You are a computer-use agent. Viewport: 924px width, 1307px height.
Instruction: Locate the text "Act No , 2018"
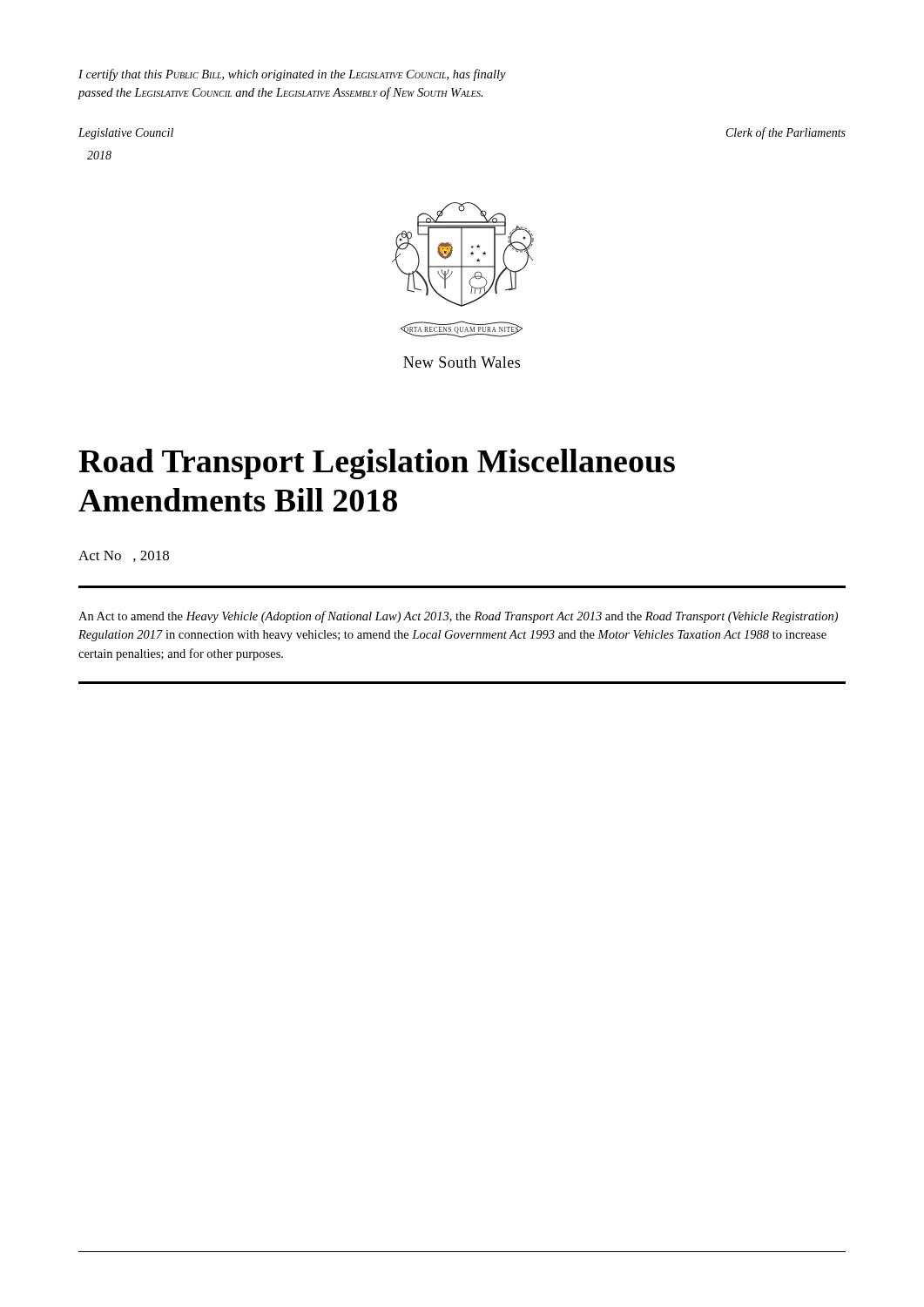(x=124, y=555)
